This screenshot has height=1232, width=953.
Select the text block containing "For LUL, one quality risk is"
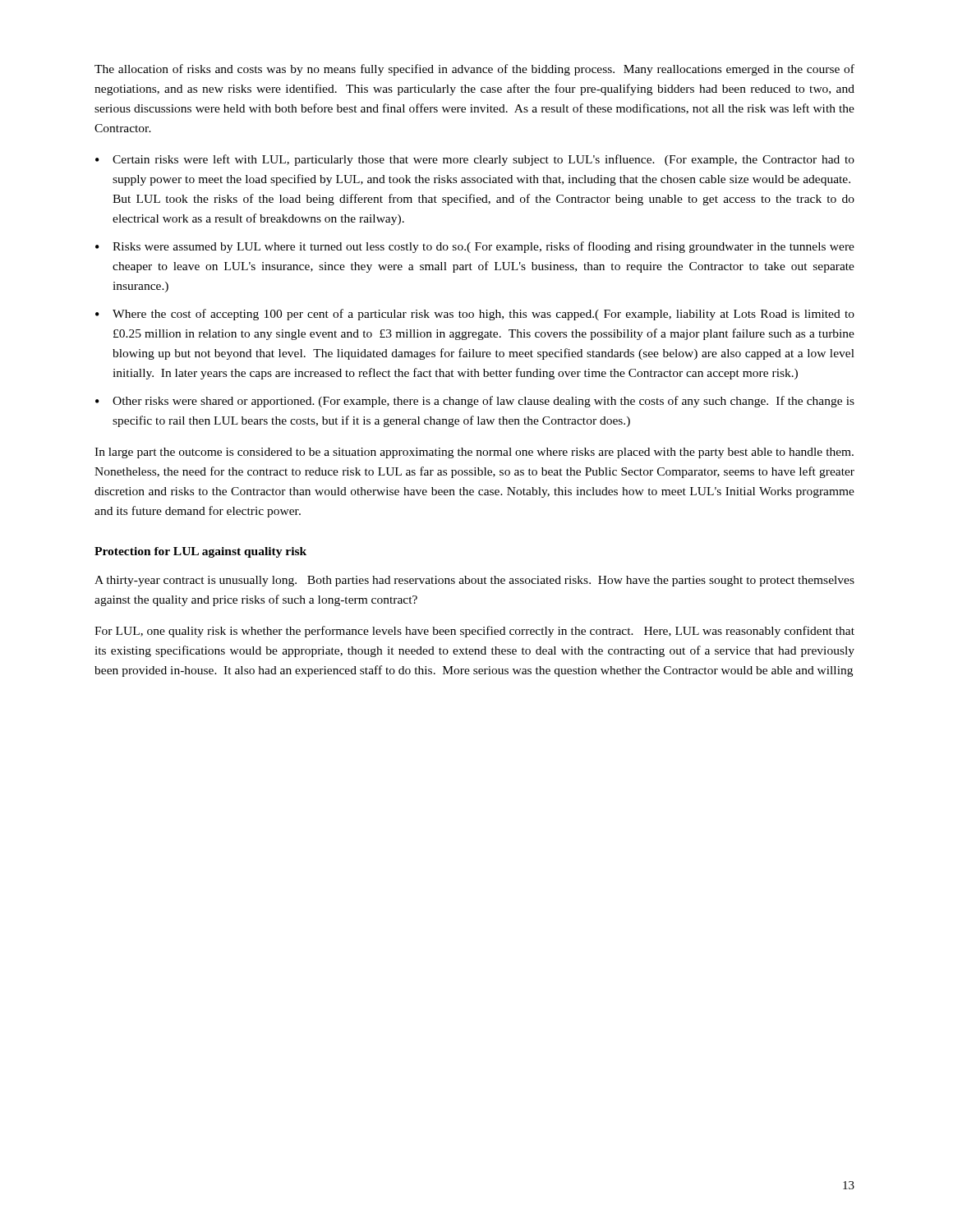click(x=474, y=650)
